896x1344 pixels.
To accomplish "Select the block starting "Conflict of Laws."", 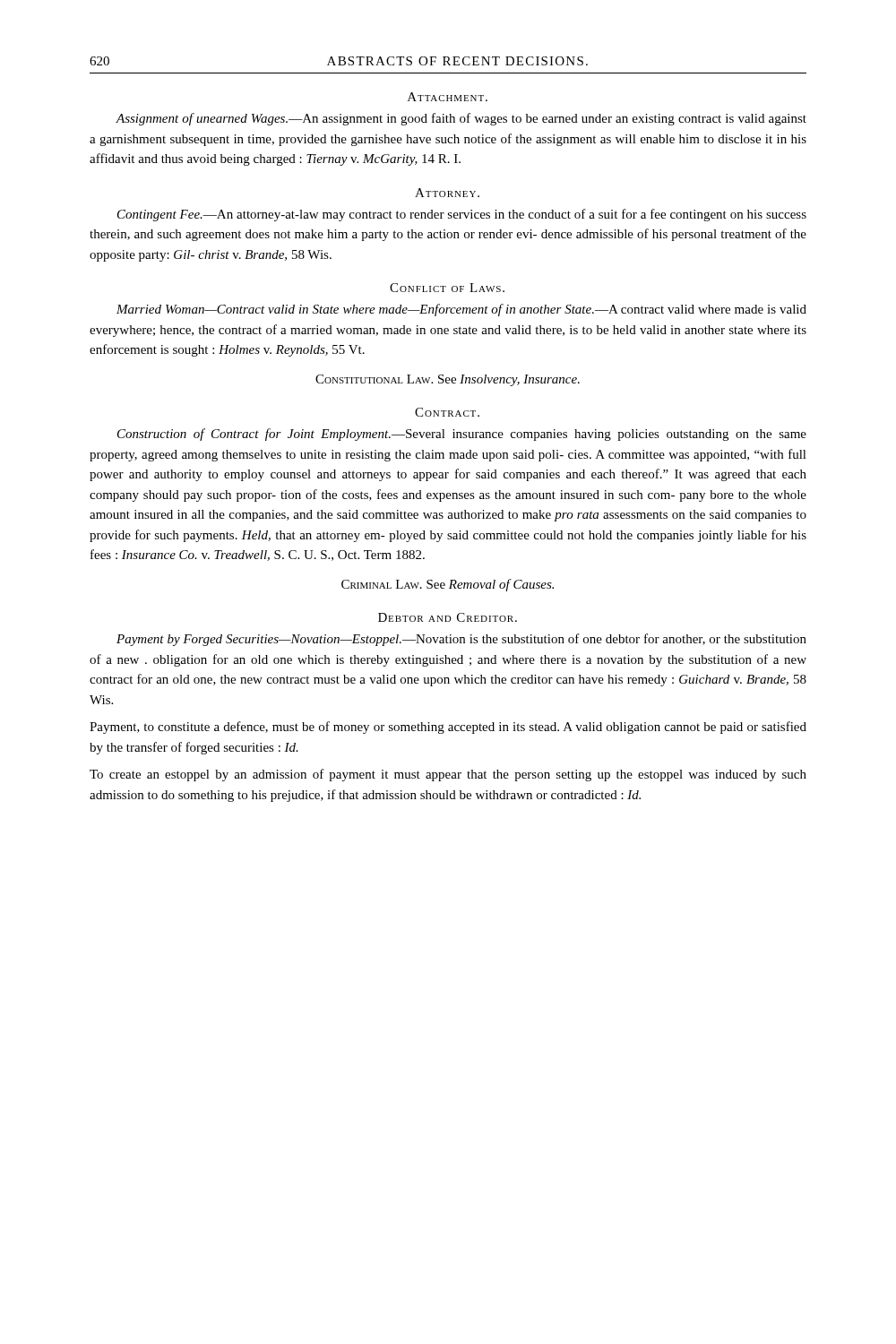I will click(448, 288).
